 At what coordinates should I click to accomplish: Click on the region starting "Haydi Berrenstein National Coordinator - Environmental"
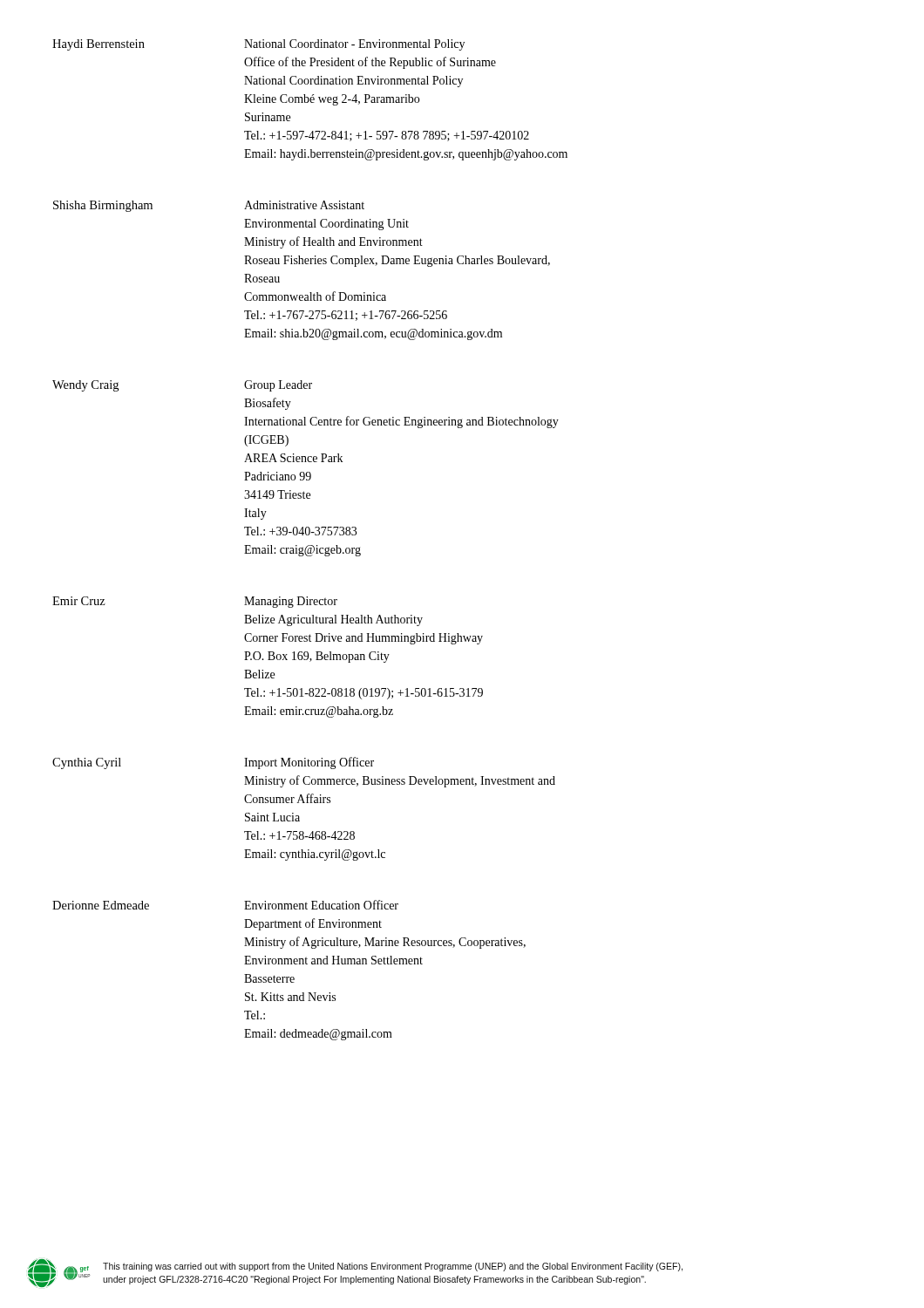click(x=258, y=45)
